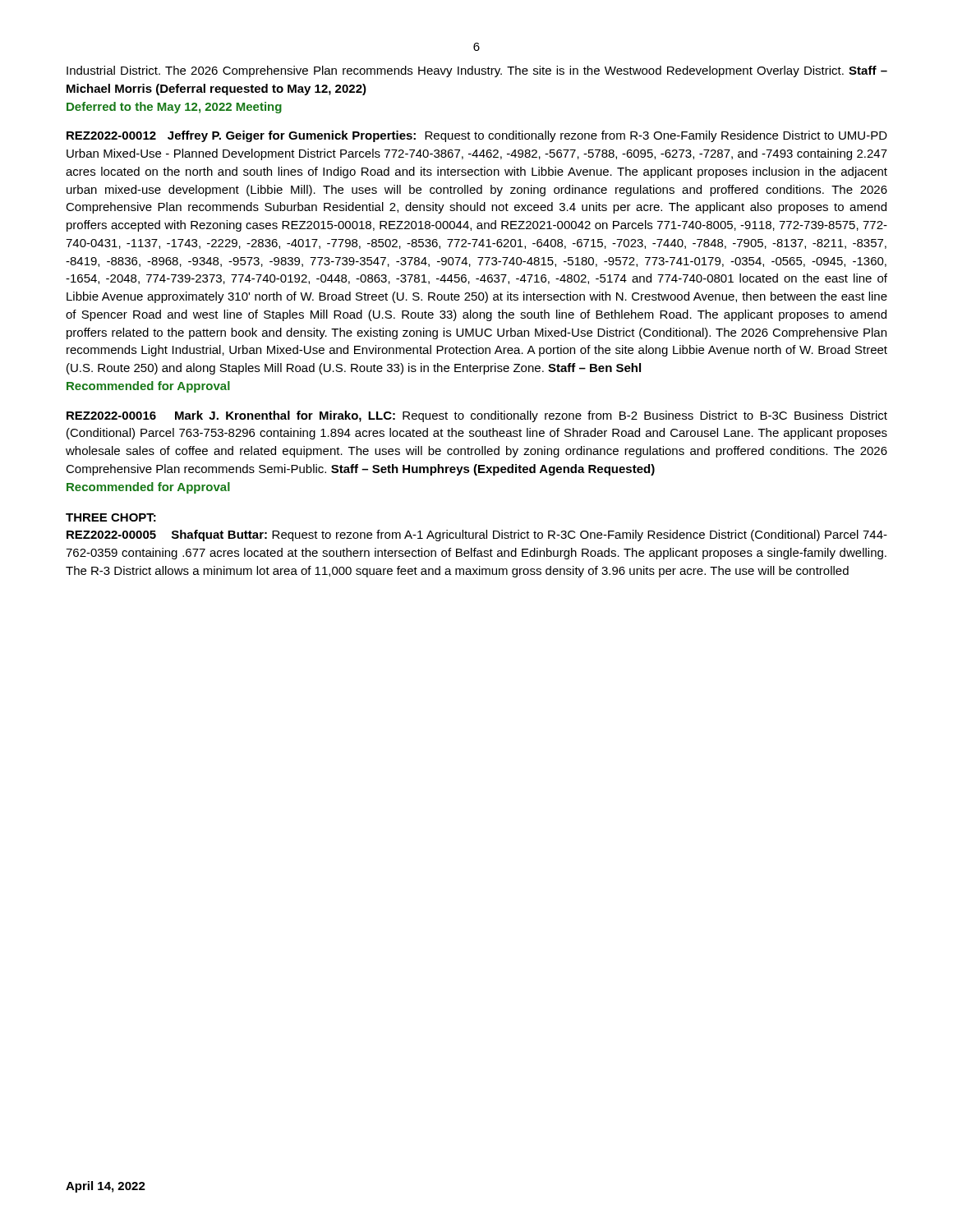Click on the text block that says "REZ2022-00005 Shafquat Buttar: Request to rezone from"

pyautogui.click(x=476, y=552)
